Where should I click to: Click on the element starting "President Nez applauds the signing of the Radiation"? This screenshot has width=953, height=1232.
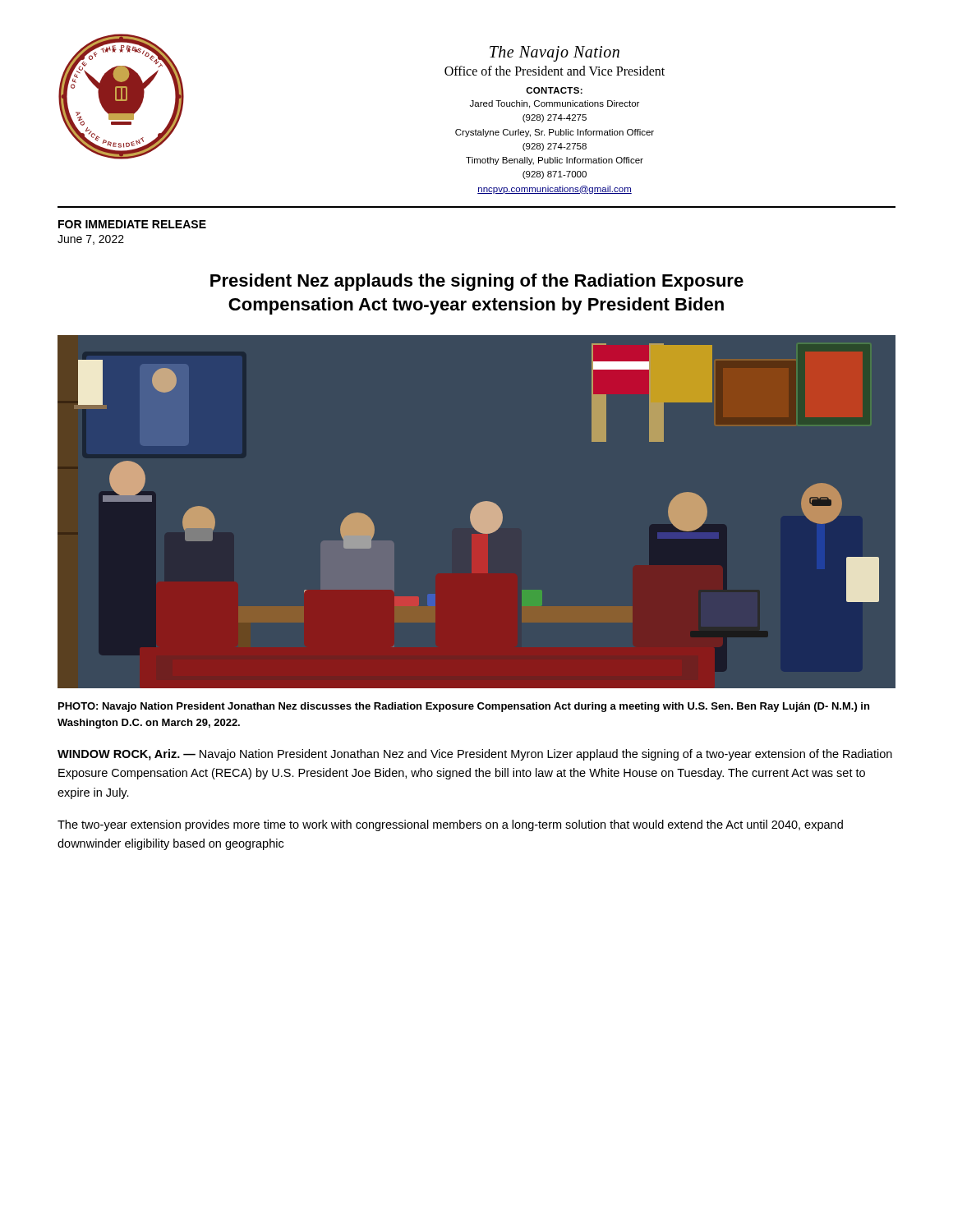coord(476,292)
